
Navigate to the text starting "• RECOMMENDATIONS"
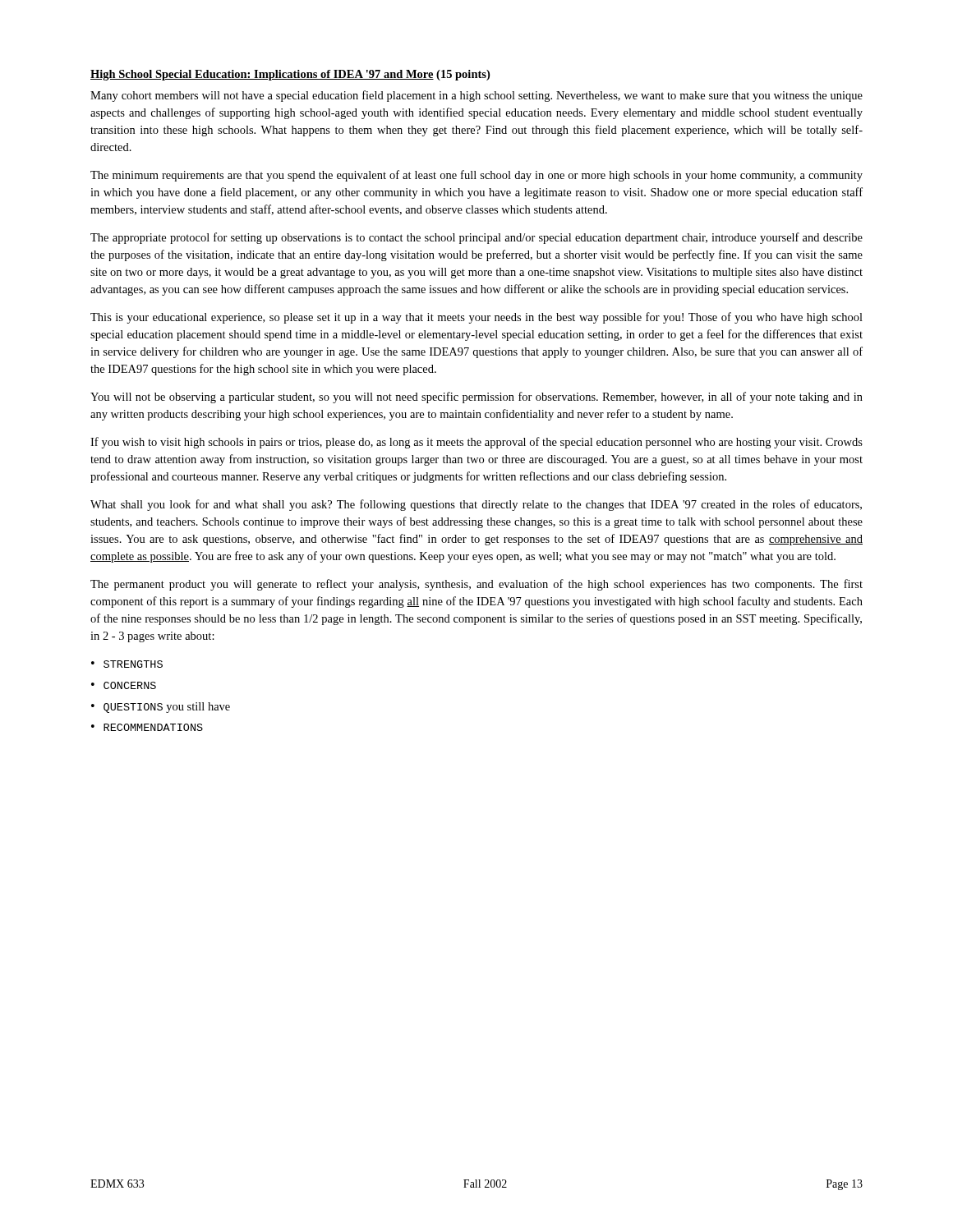[147, 728]
